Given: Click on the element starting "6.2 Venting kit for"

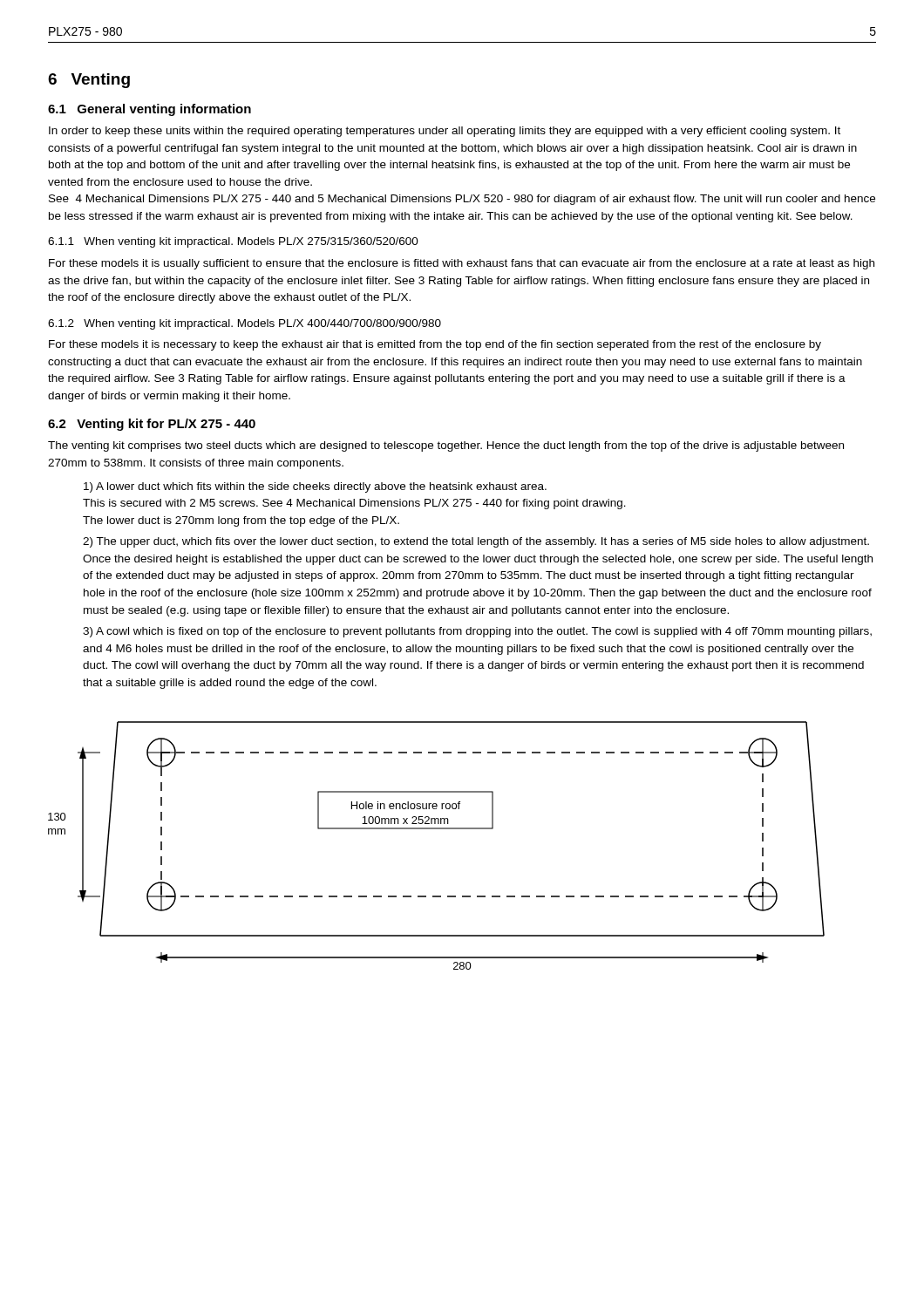Looking at the screenshot, I should click(x=152, y=425).
